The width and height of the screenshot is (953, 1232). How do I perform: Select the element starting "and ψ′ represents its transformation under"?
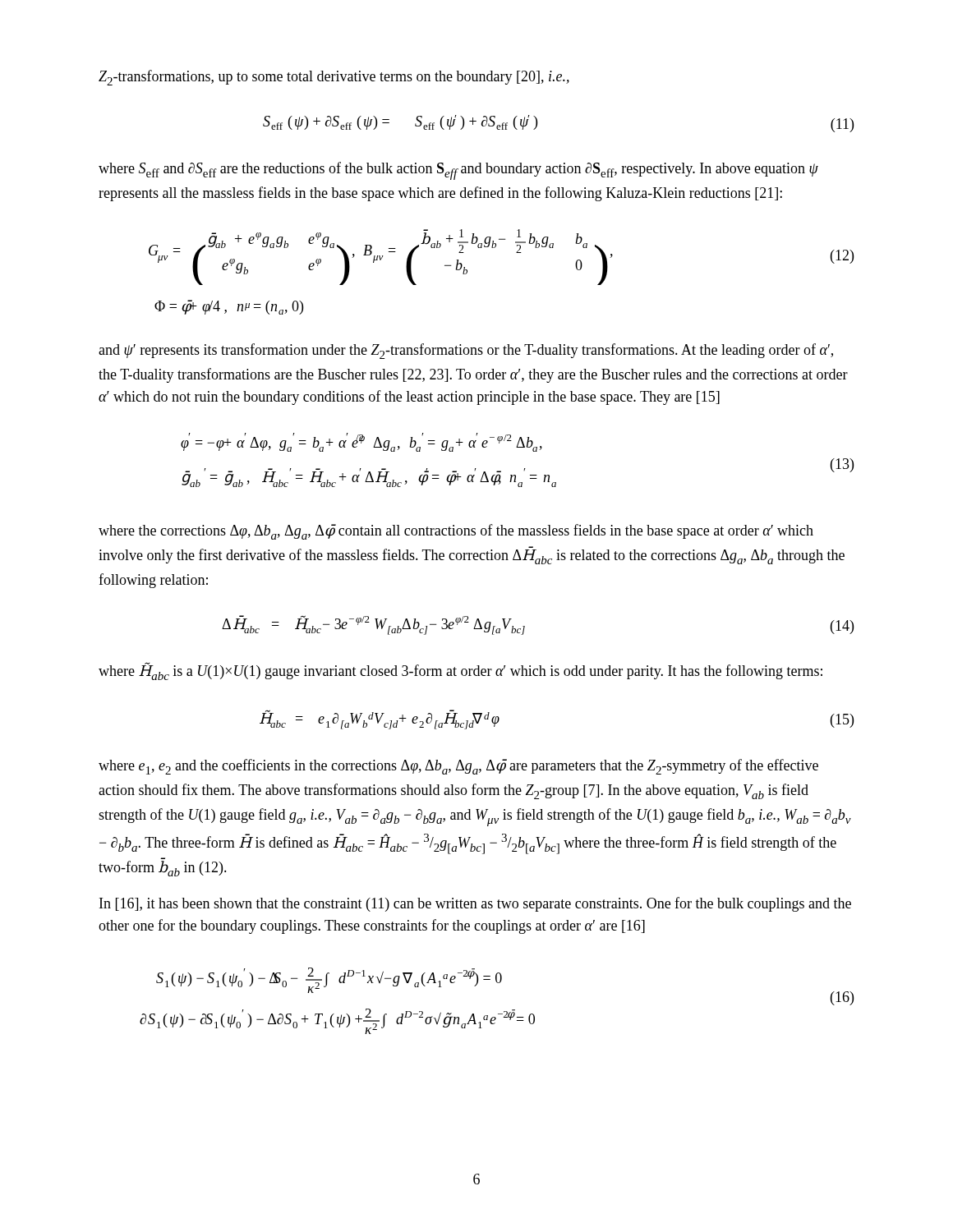click(473, 374)
